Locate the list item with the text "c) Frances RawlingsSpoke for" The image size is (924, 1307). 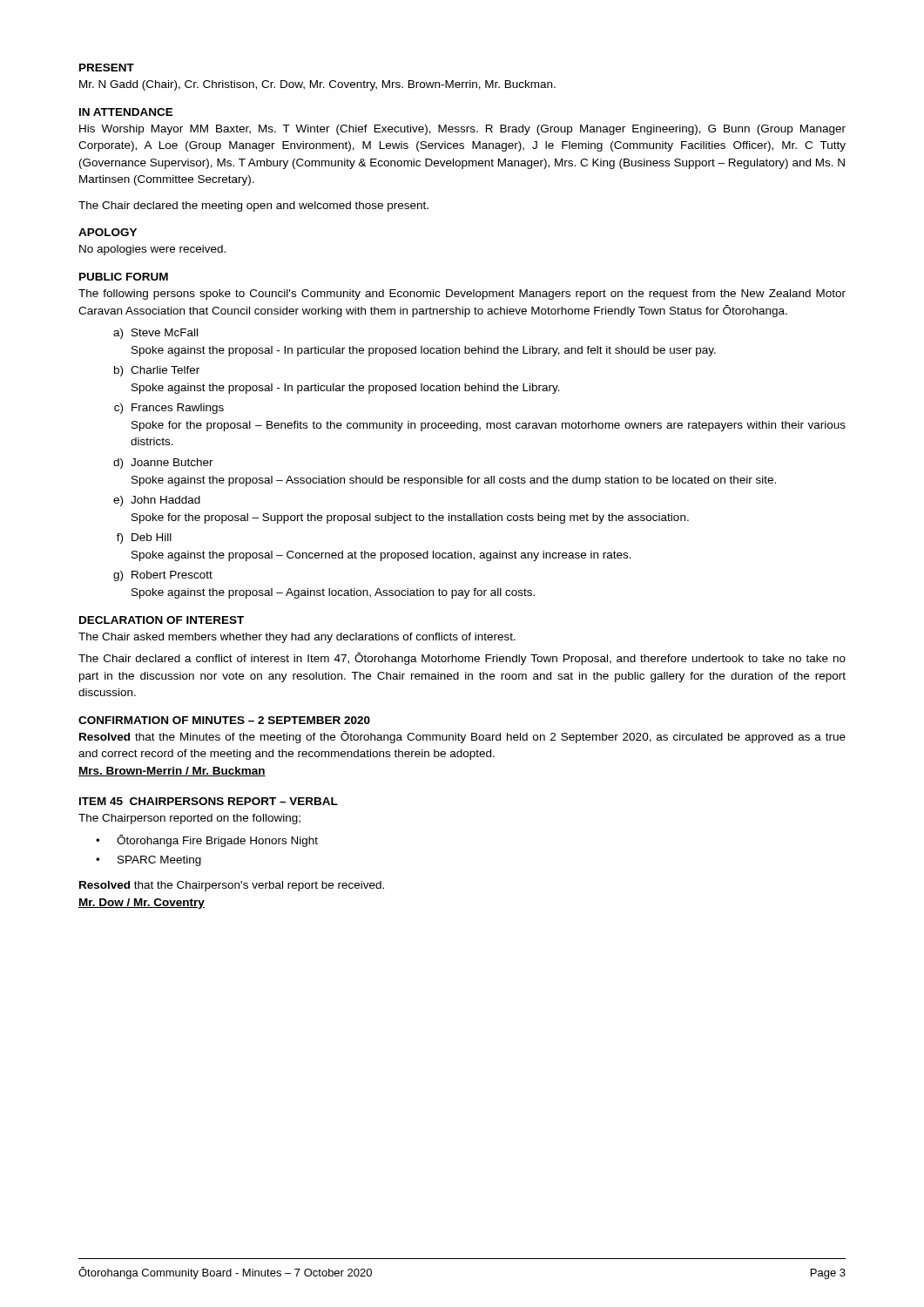475,425
